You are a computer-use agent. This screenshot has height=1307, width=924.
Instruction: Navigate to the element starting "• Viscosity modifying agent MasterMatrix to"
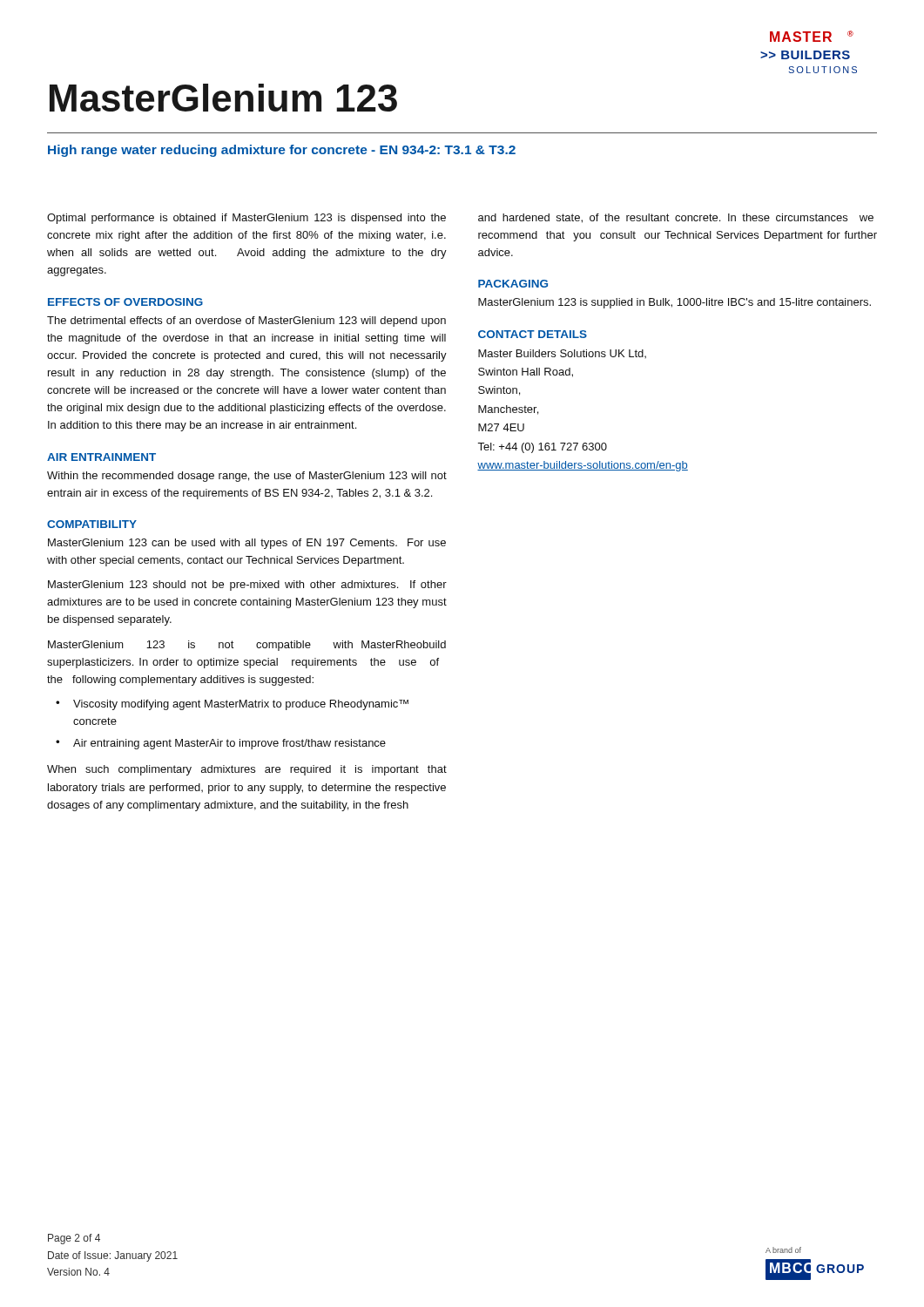pyautogui.click(x=251, y=713)
